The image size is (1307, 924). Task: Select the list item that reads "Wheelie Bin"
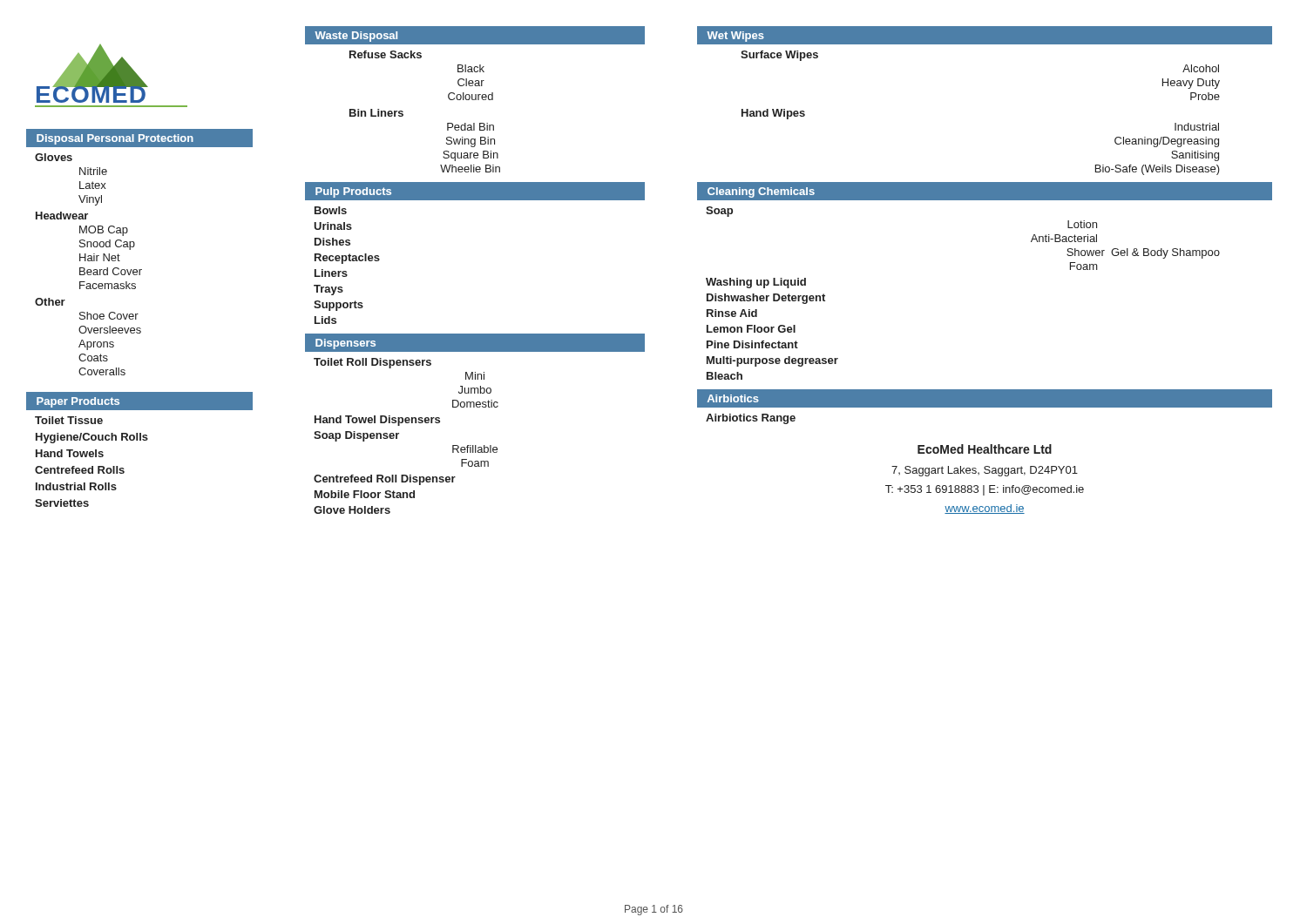pyautogui.click(x=471, y=168)
